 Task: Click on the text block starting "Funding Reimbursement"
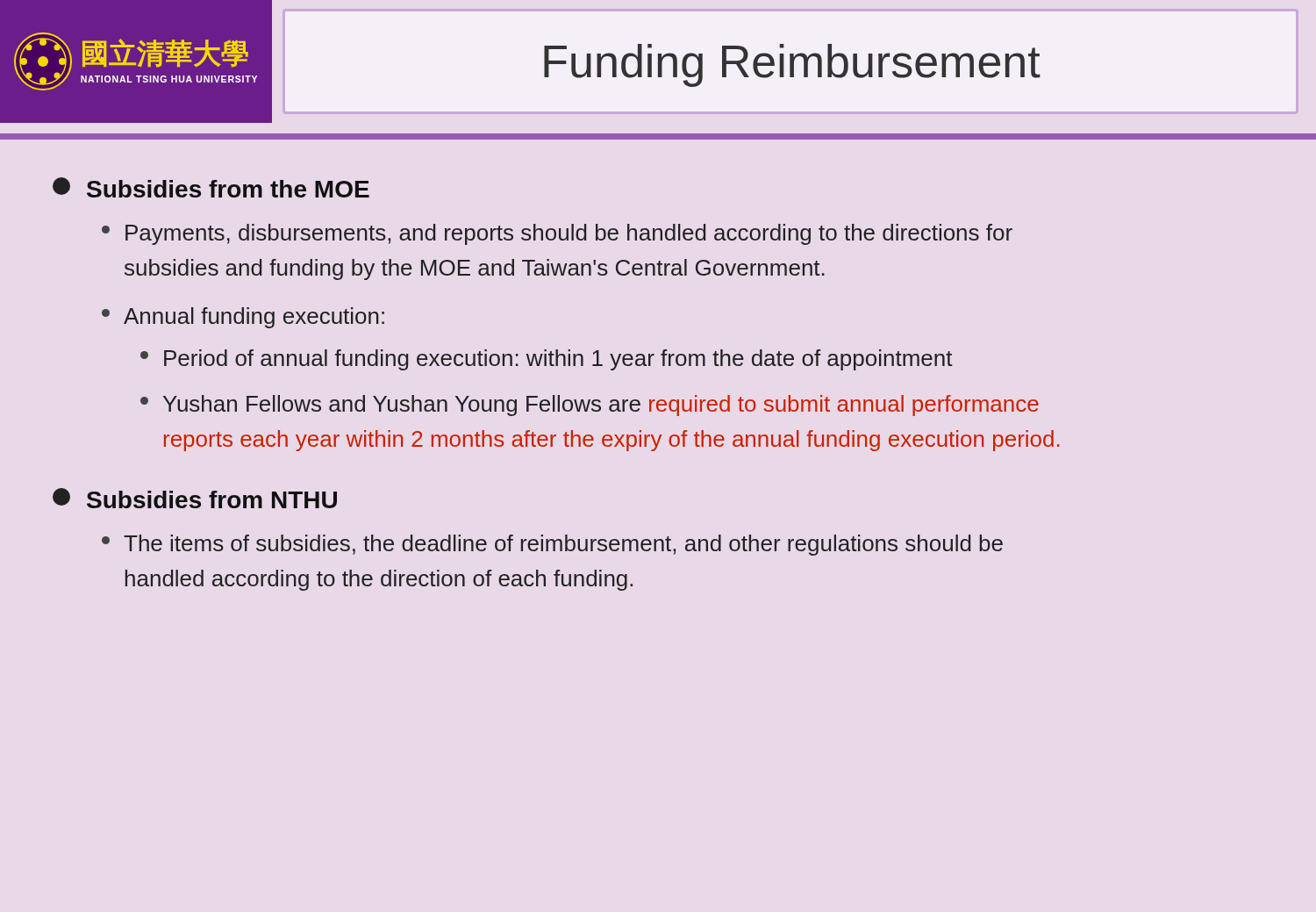click(791, 61)
